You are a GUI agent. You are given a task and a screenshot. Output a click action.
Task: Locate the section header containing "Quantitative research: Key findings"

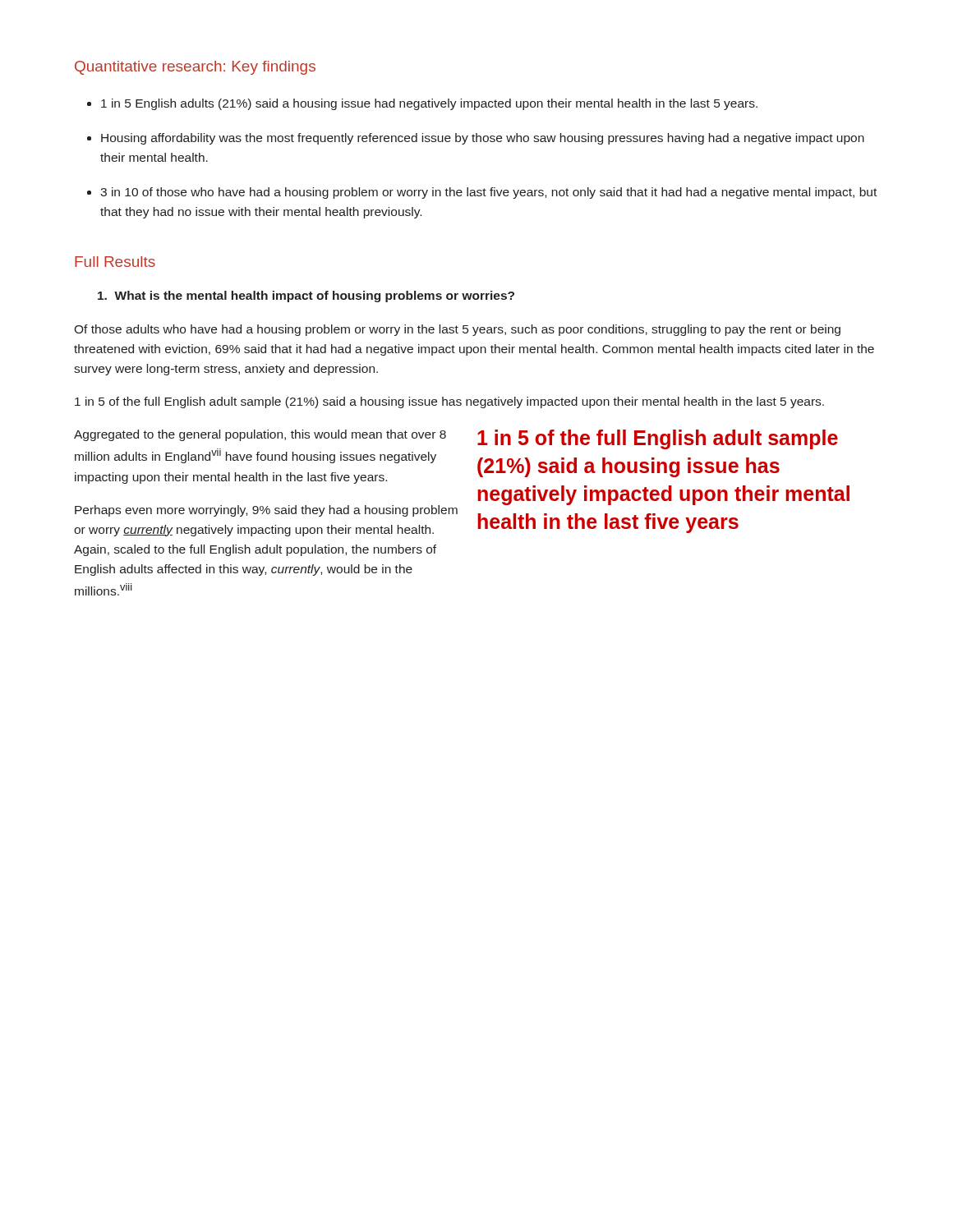tap(195, 66)
